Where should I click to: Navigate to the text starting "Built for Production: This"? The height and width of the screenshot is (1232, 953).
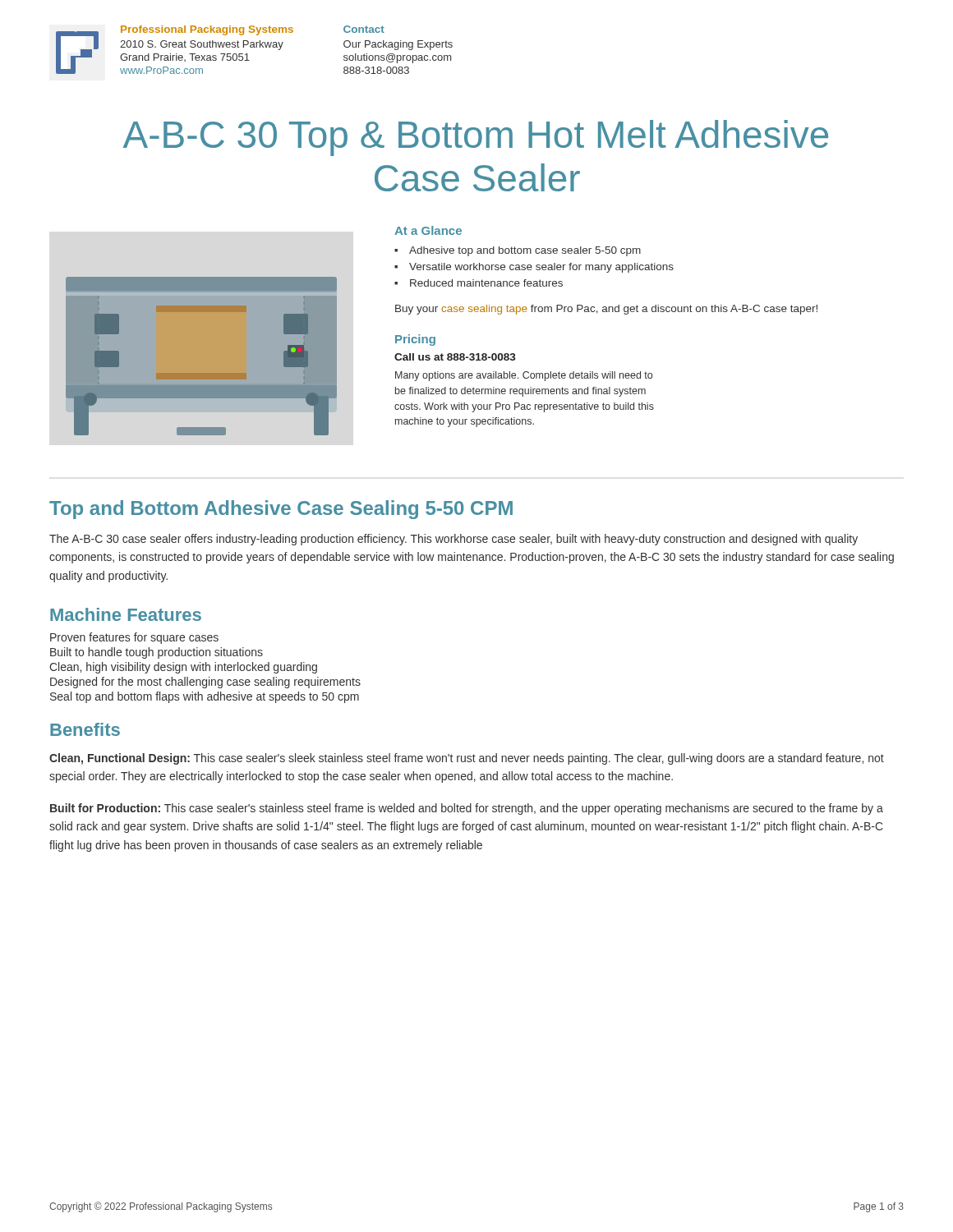pos(466,826)
